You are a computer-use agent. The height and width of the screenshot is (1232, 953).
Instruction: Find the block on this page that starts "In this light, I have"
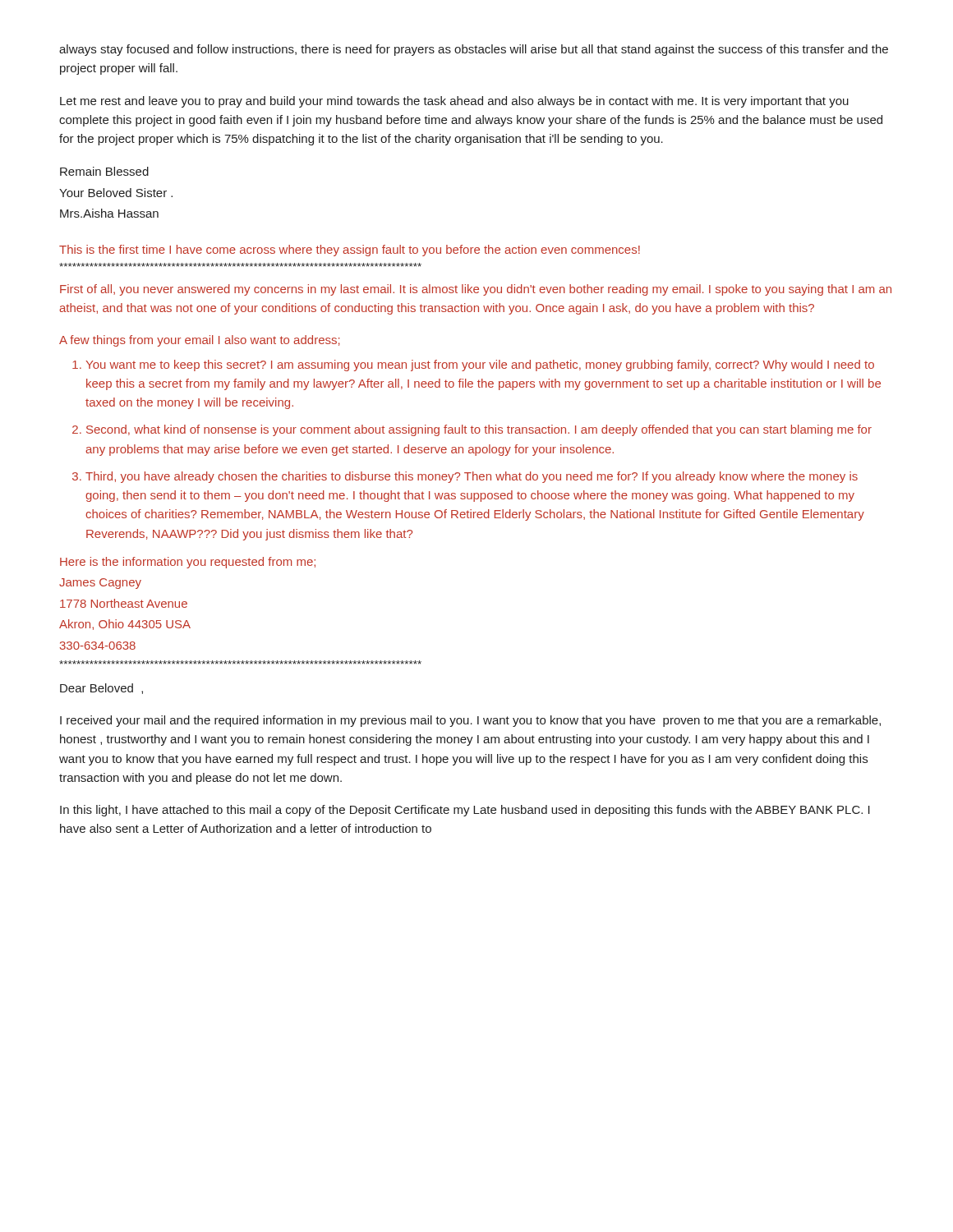465,819
